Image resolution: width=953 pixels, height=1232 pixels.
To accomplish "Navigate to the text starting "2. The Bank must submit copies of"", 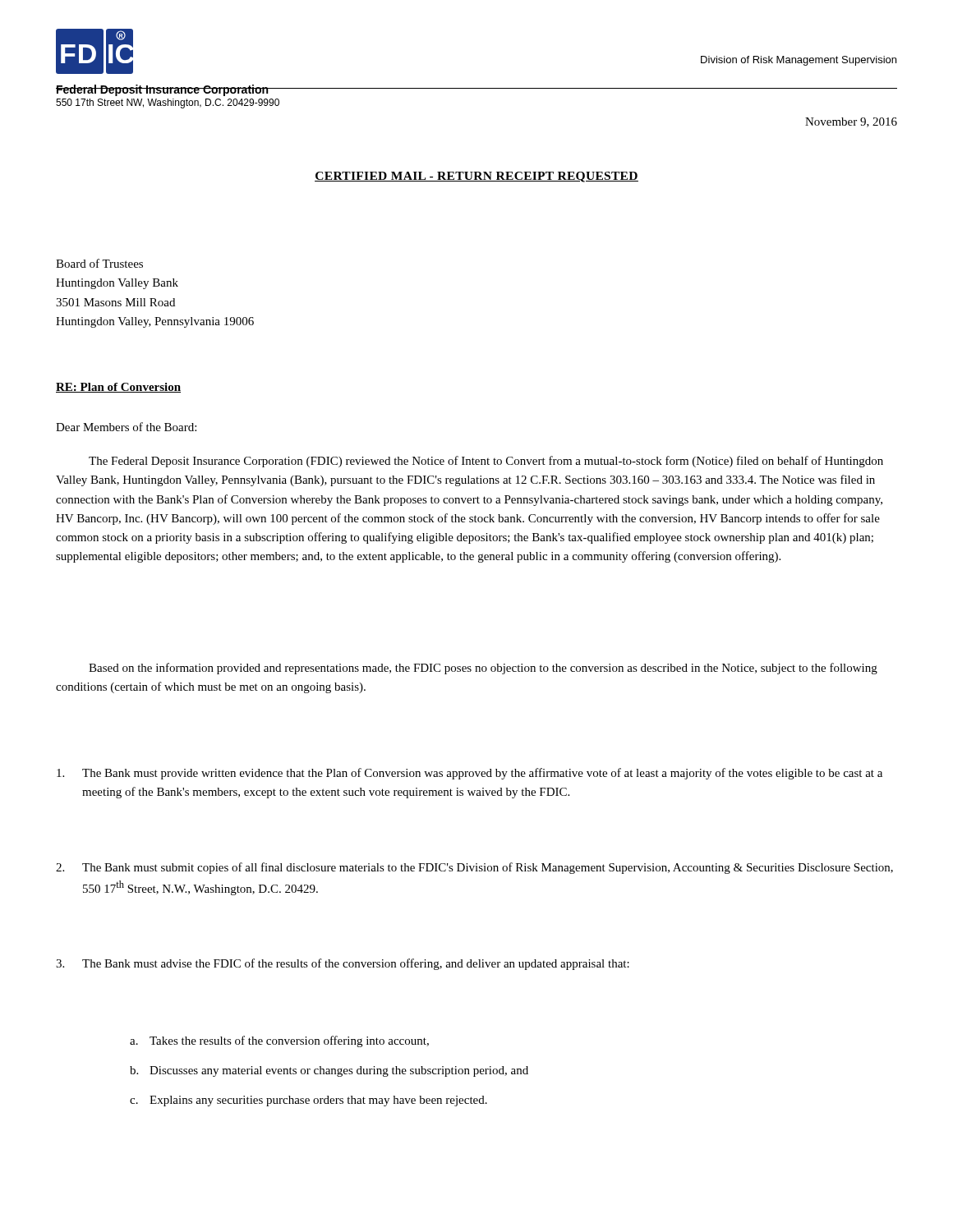I will pyautogui.click(x=476, y=879).
